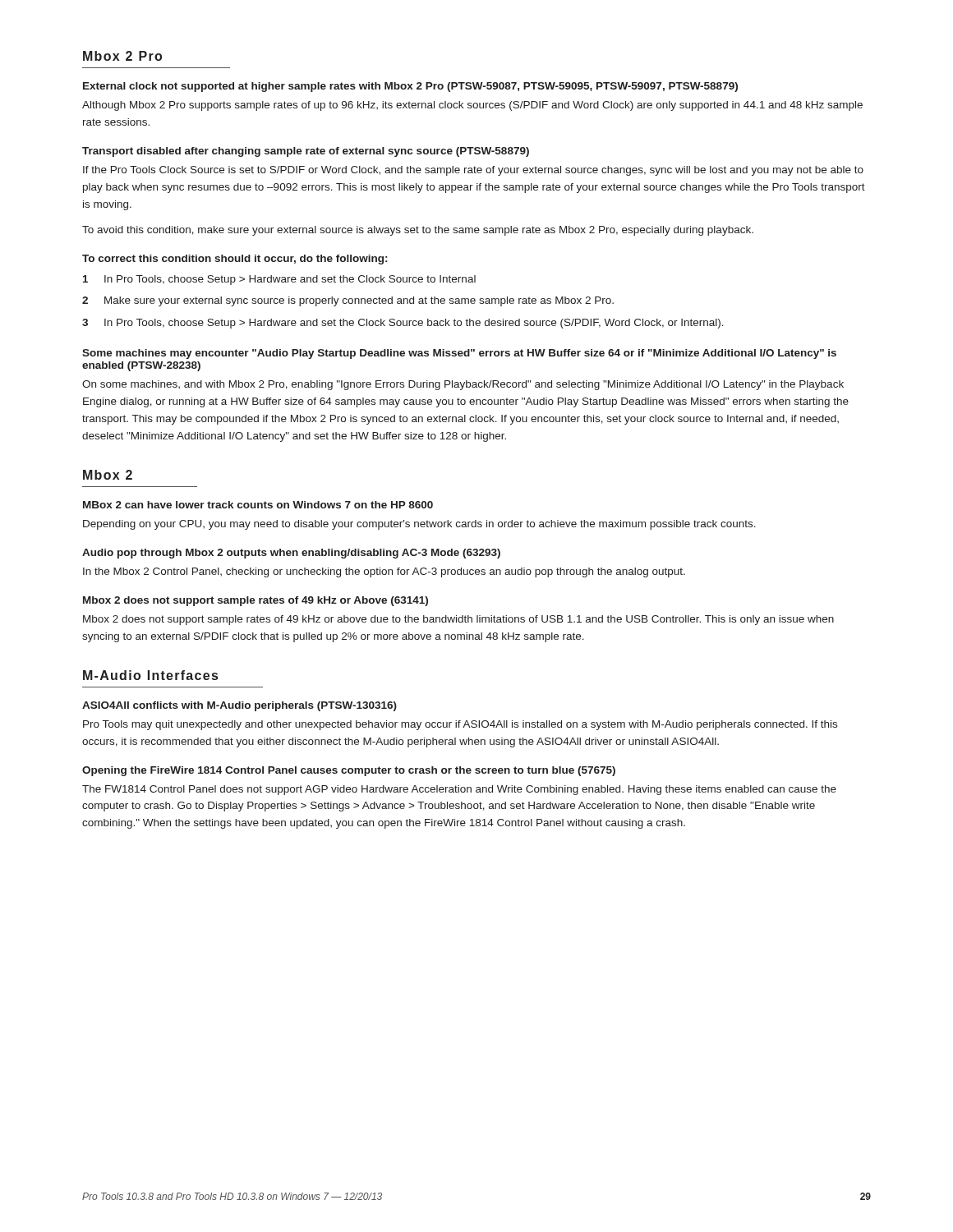Click on the section header that says "Audio pop through Mbox 2 outputs when"

point(291,552)
